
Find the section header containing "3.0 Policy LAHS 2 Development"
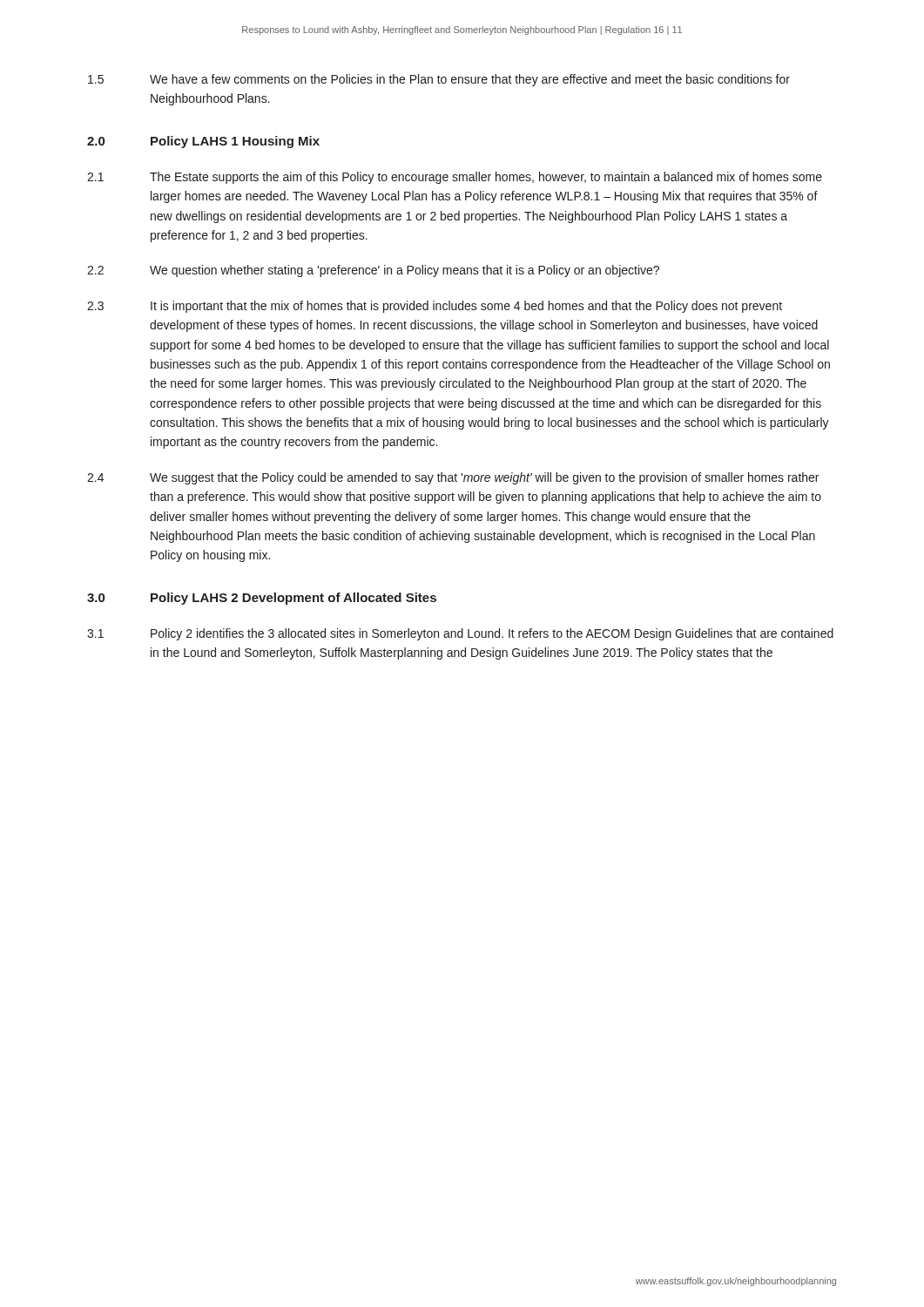click(262, 597)
